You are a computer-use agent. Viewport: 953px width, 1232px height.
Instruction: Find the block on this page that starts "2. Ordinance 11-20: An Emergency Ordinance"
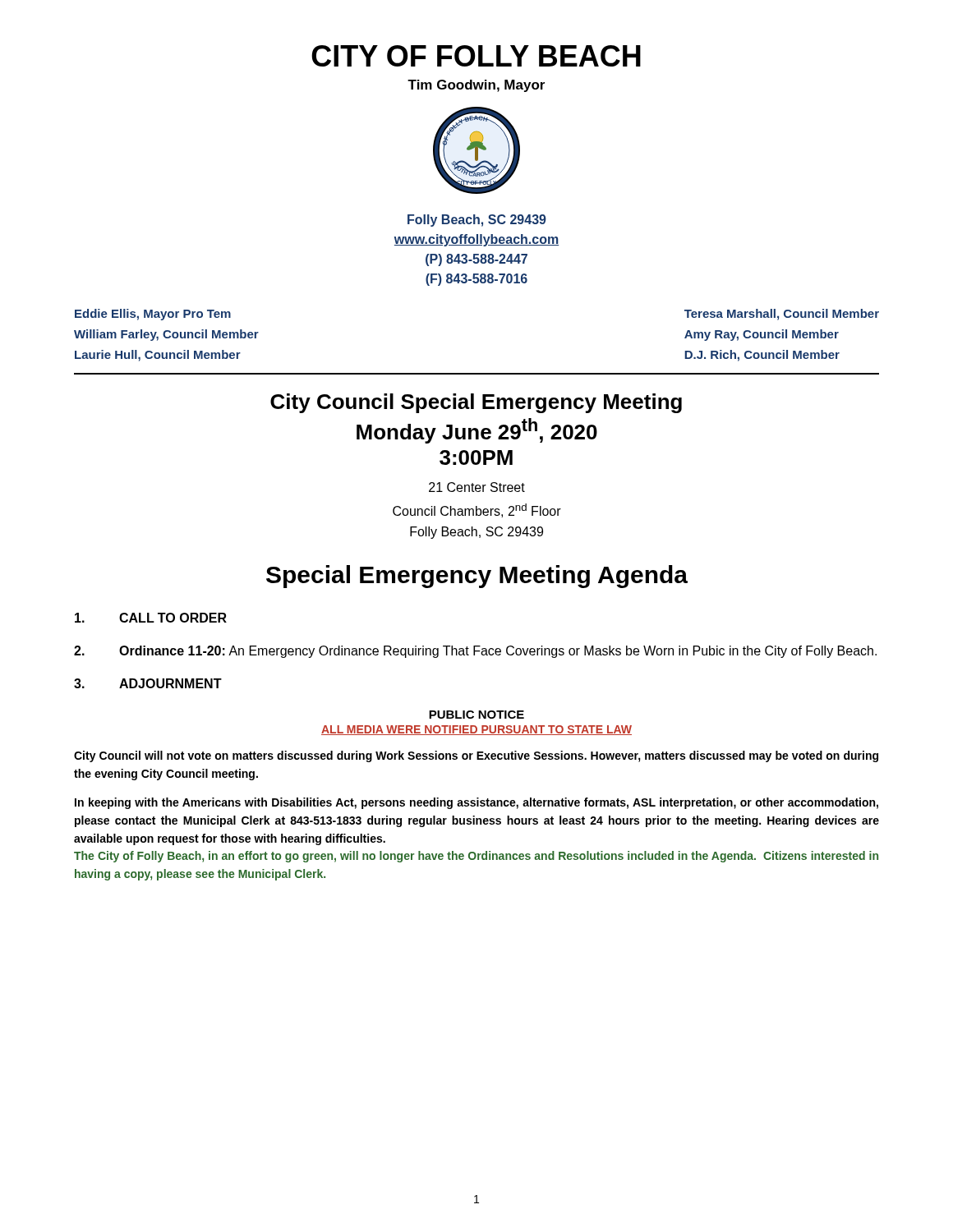(476, 651)
